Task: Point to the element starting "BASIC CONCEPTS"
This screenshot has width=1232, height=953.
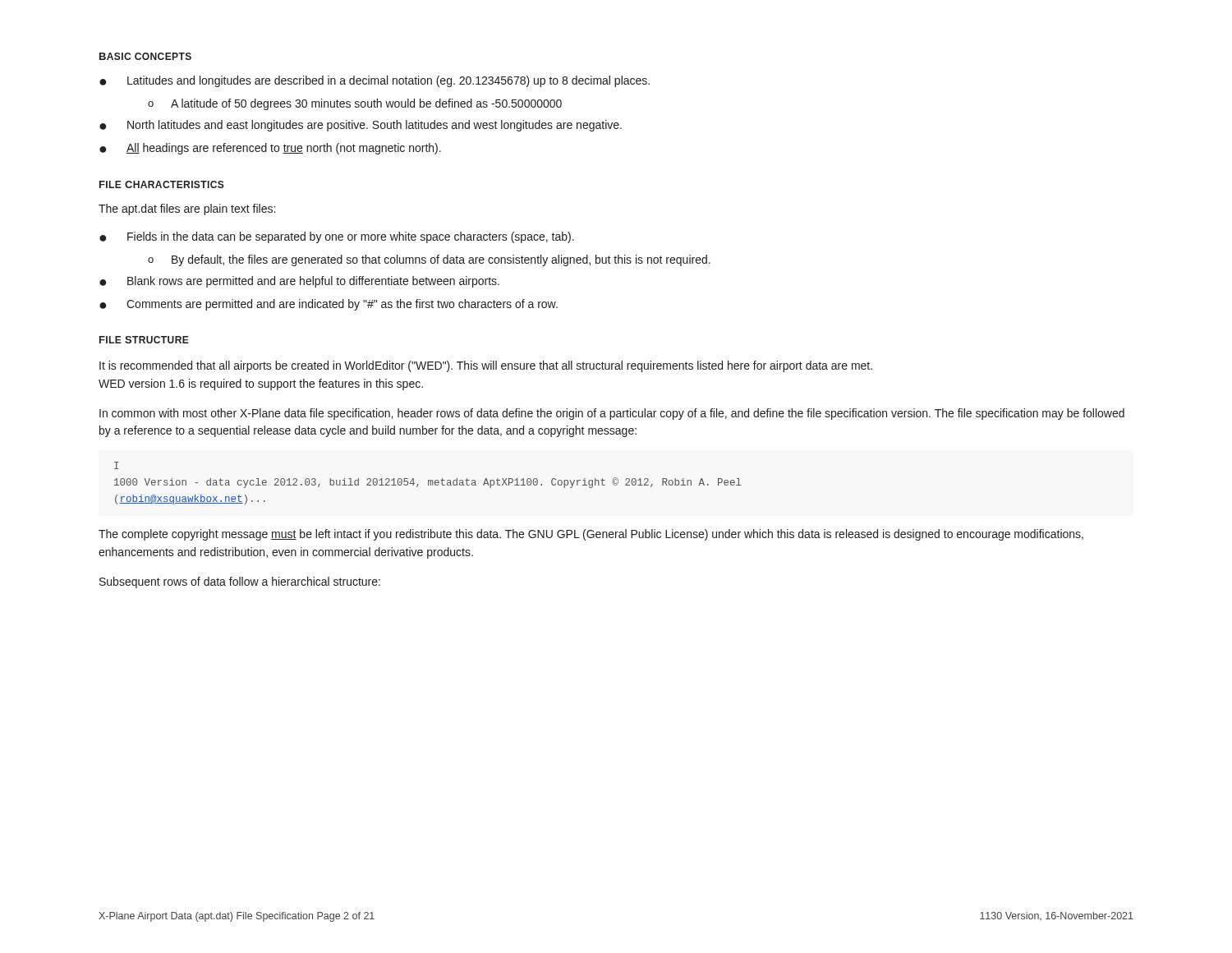Action: (x=145, y=56)
